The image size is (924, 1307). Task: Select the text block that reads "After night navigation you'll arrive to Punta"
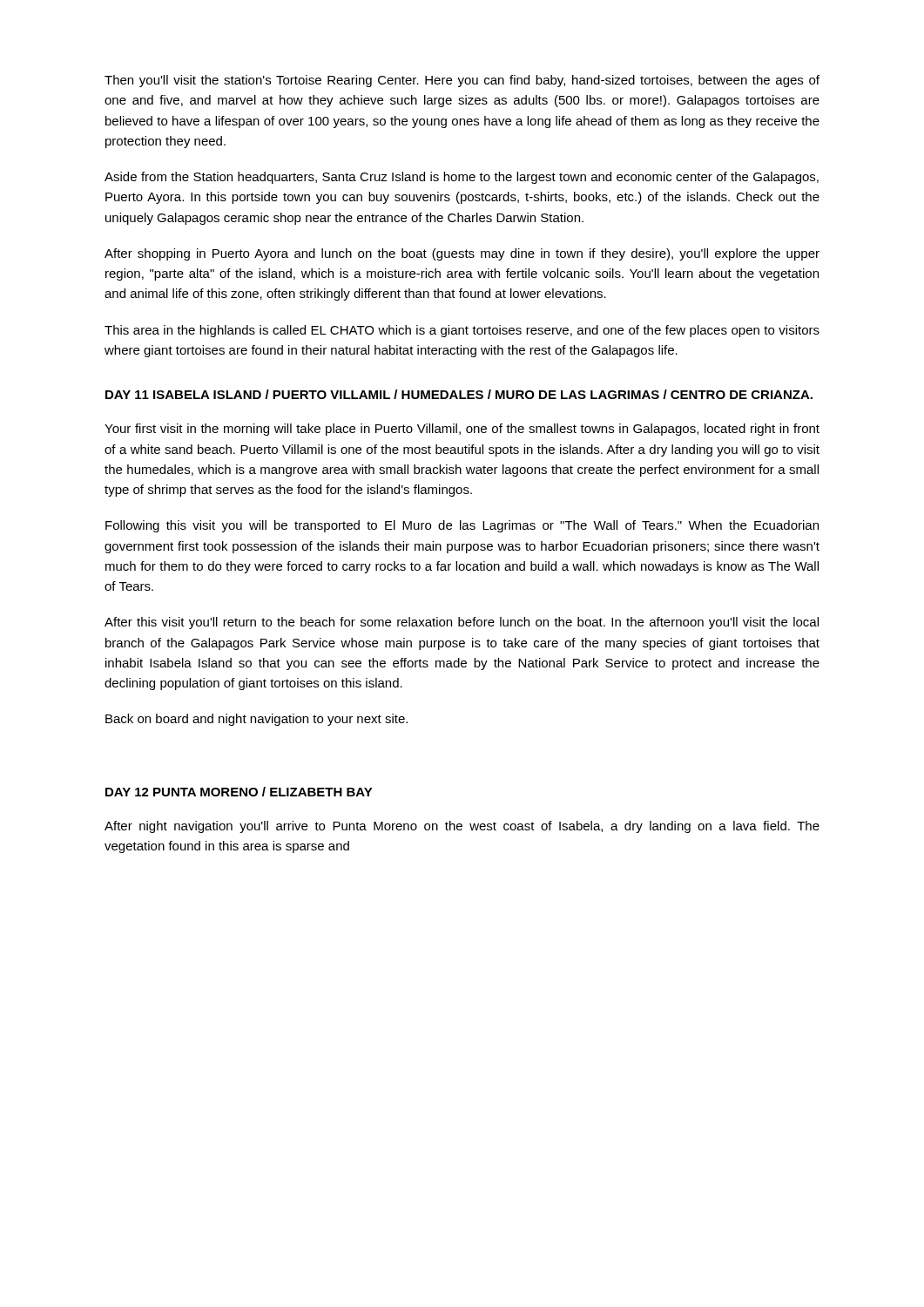point(462,835)
